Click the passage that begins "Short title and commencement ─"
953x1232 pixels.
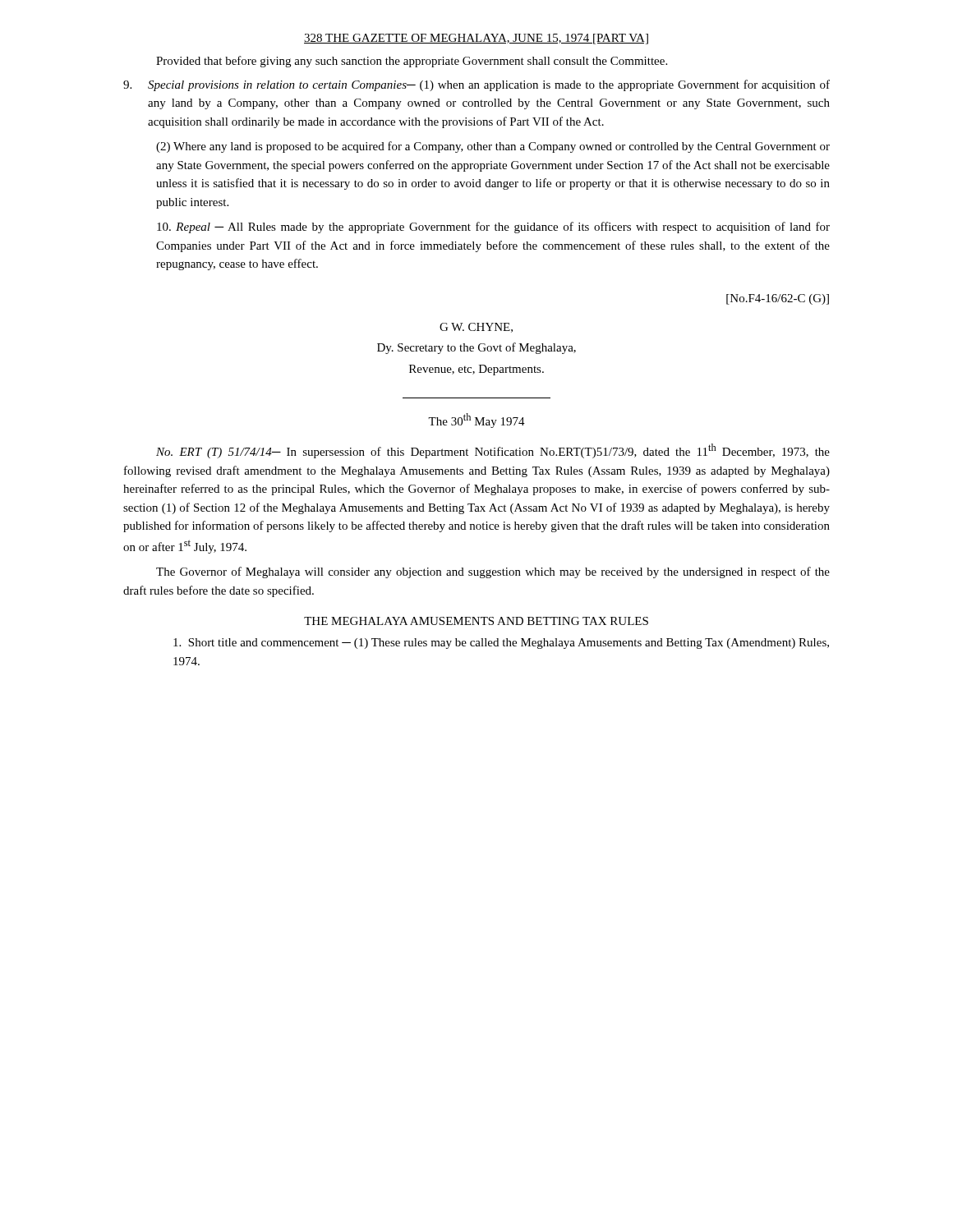(x=501, y=652)
